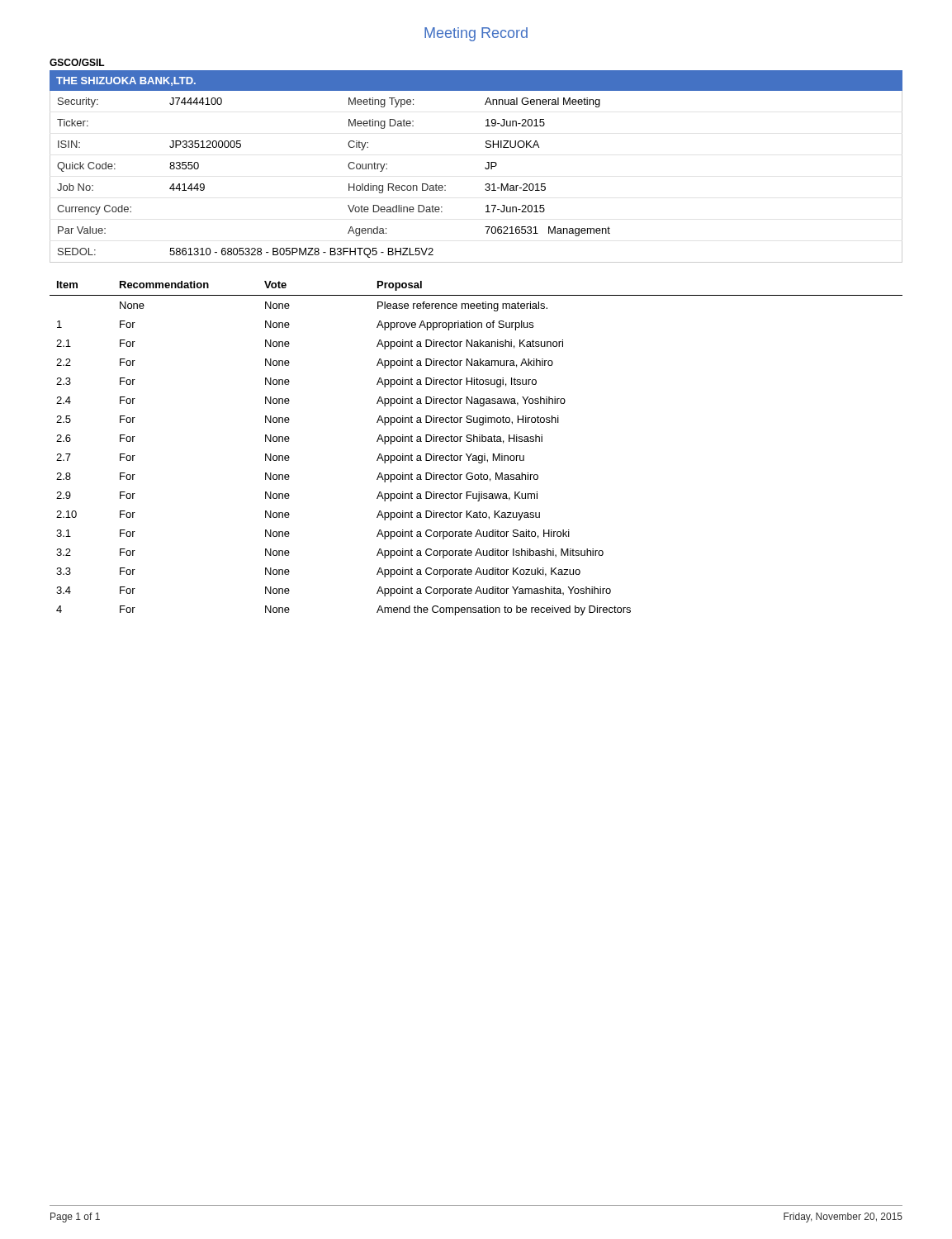Find the section header that says "THE SHIZUOKA BANK,LTD."
The image size is (952, 1239).
[x=126, y=81]
